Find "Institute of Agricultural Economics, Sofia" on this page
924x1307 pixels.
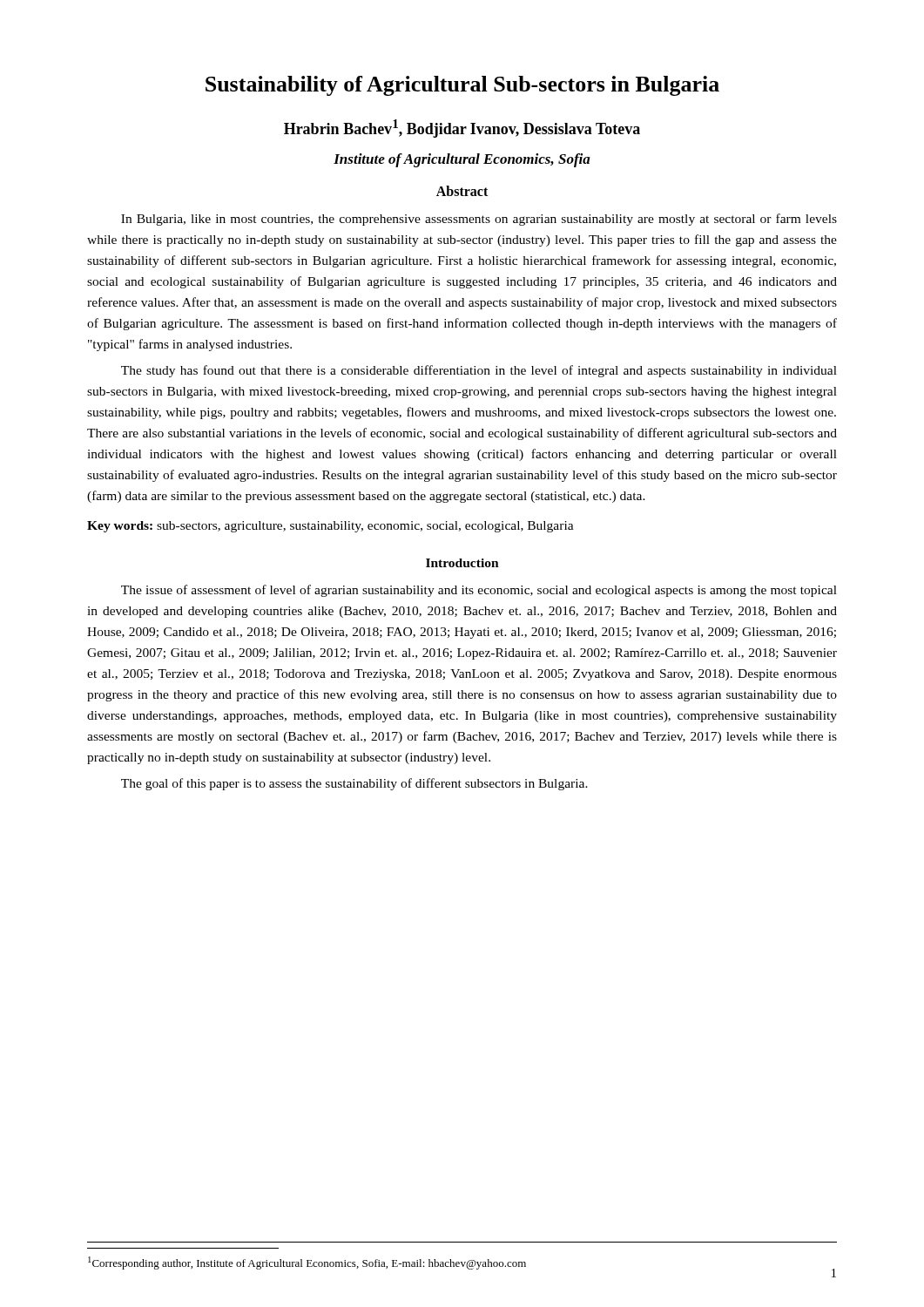462,159
